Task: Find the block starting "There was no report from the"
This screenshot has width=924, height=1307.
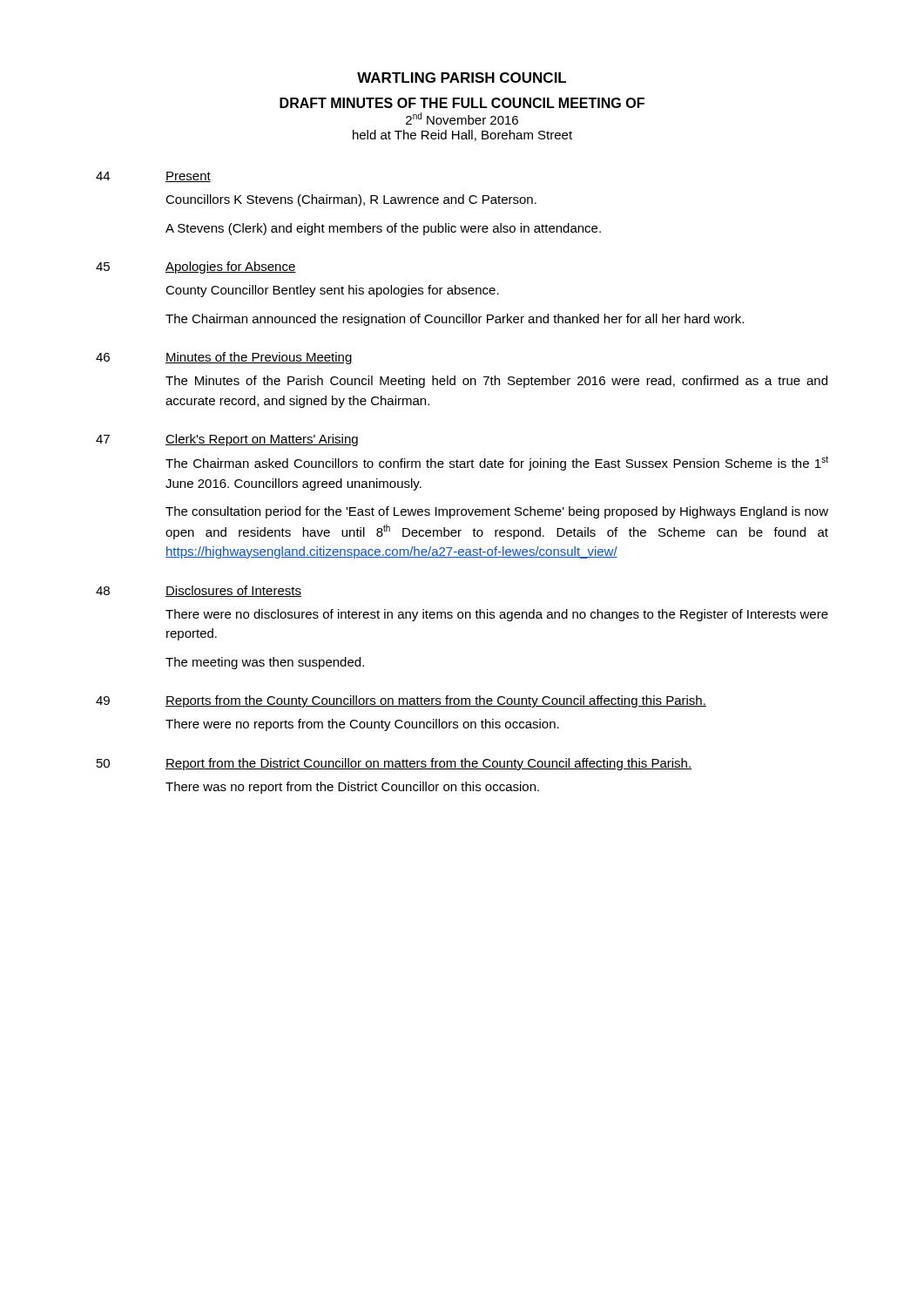Action: click(x=353, y=786)
